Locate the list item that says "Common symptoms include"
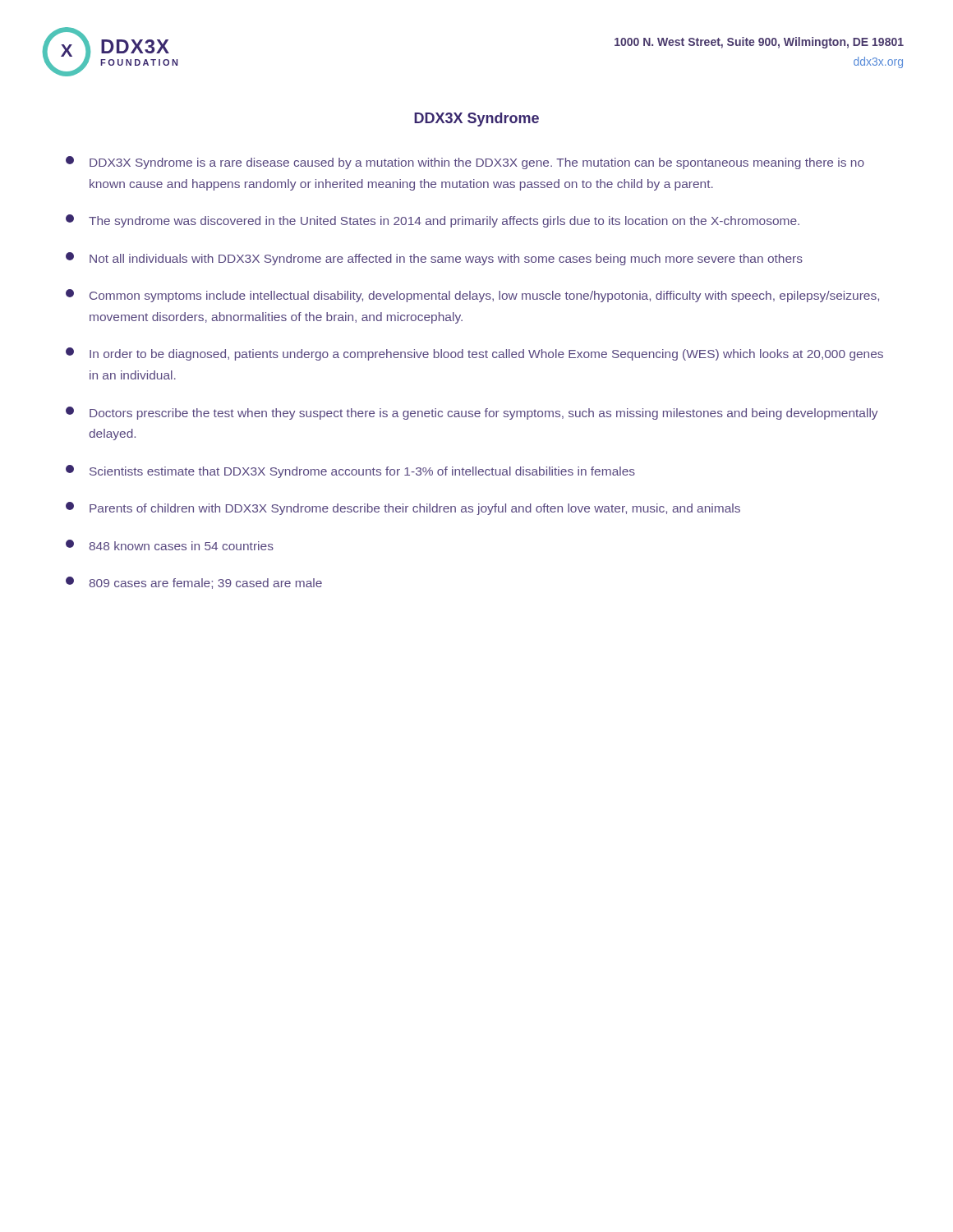 (476, 306)
